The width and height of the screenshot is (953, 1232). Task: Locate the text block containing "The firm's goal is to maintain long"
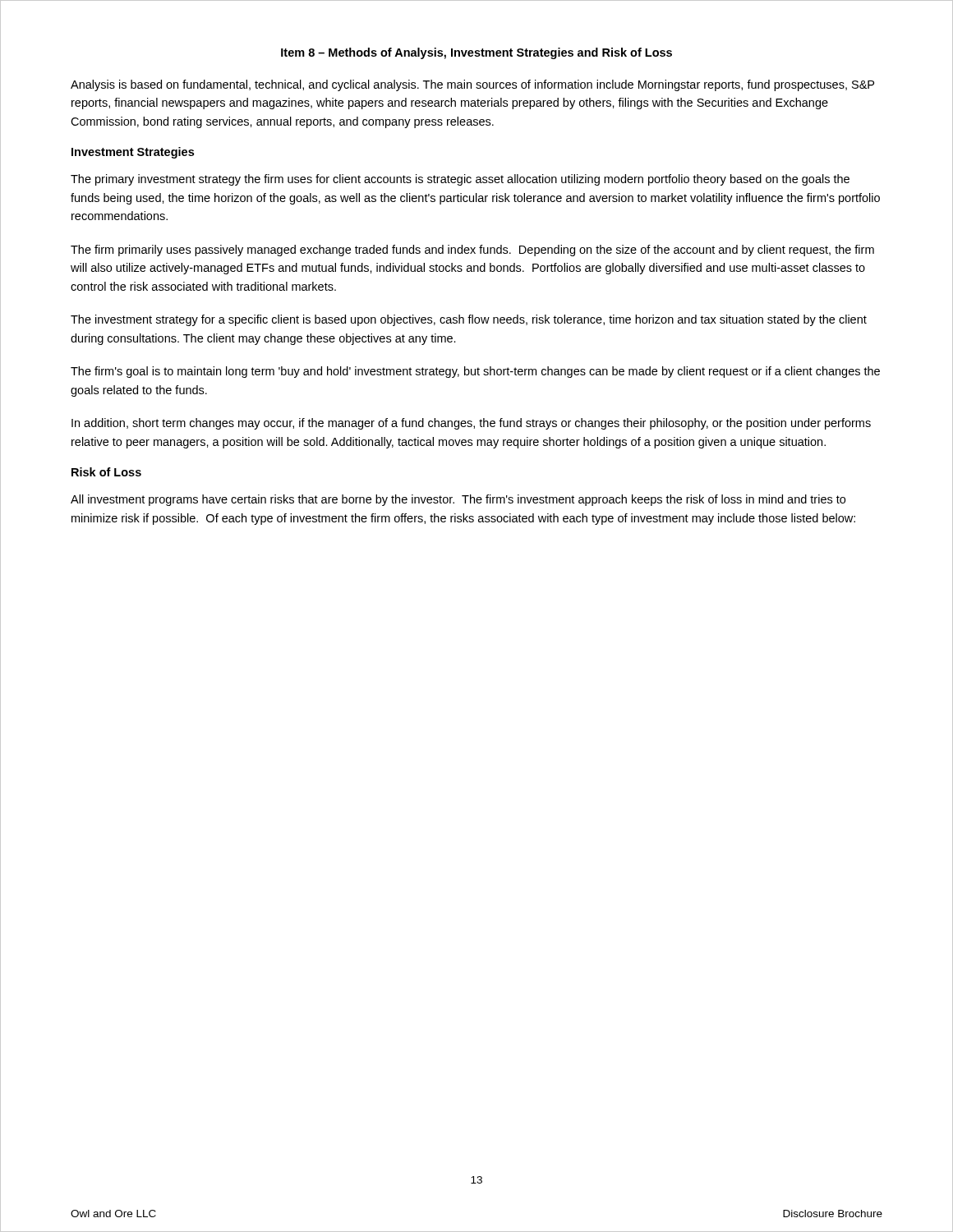tap(476, 381)
